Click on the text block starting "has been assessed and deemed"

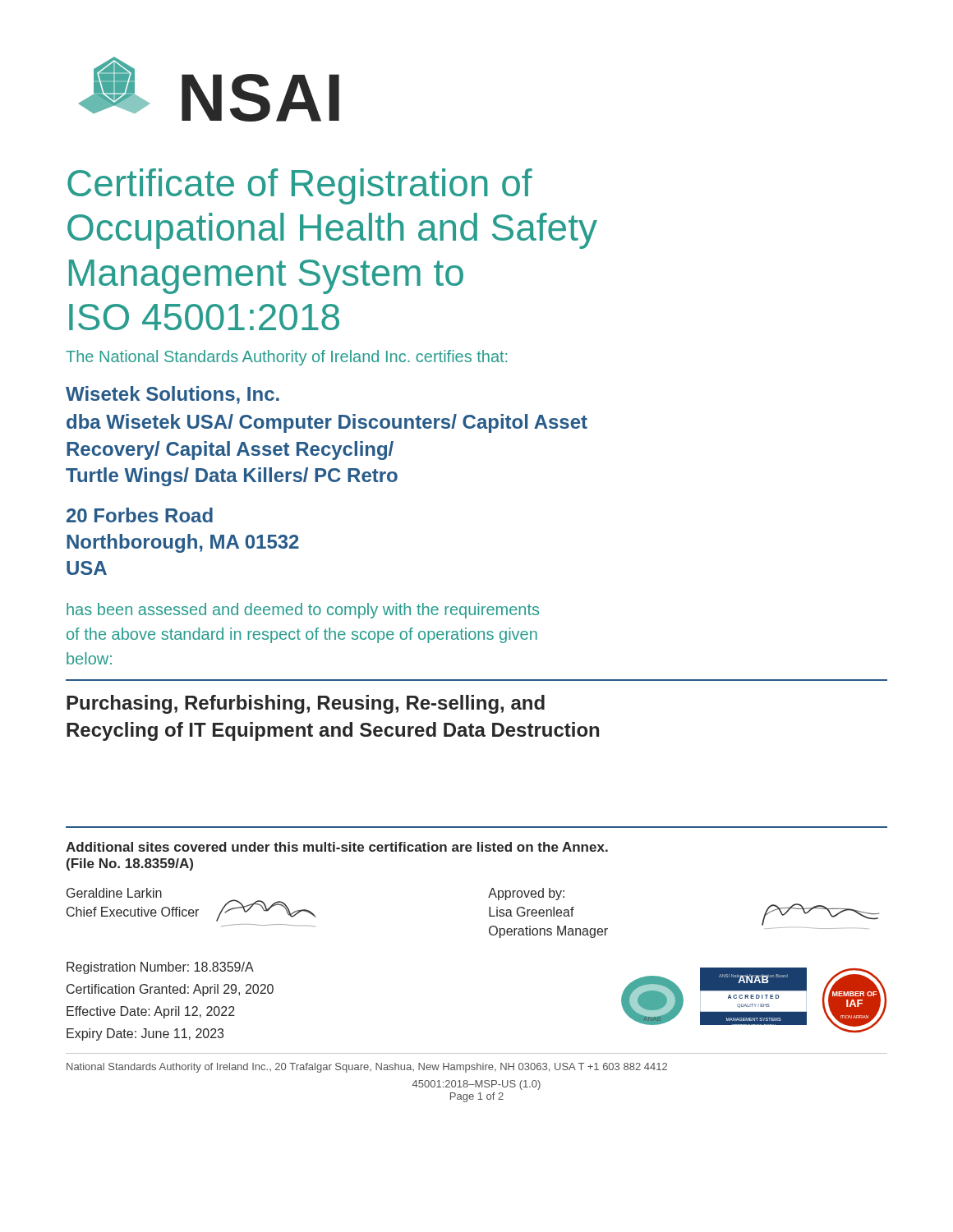click(x=476, y=634)
